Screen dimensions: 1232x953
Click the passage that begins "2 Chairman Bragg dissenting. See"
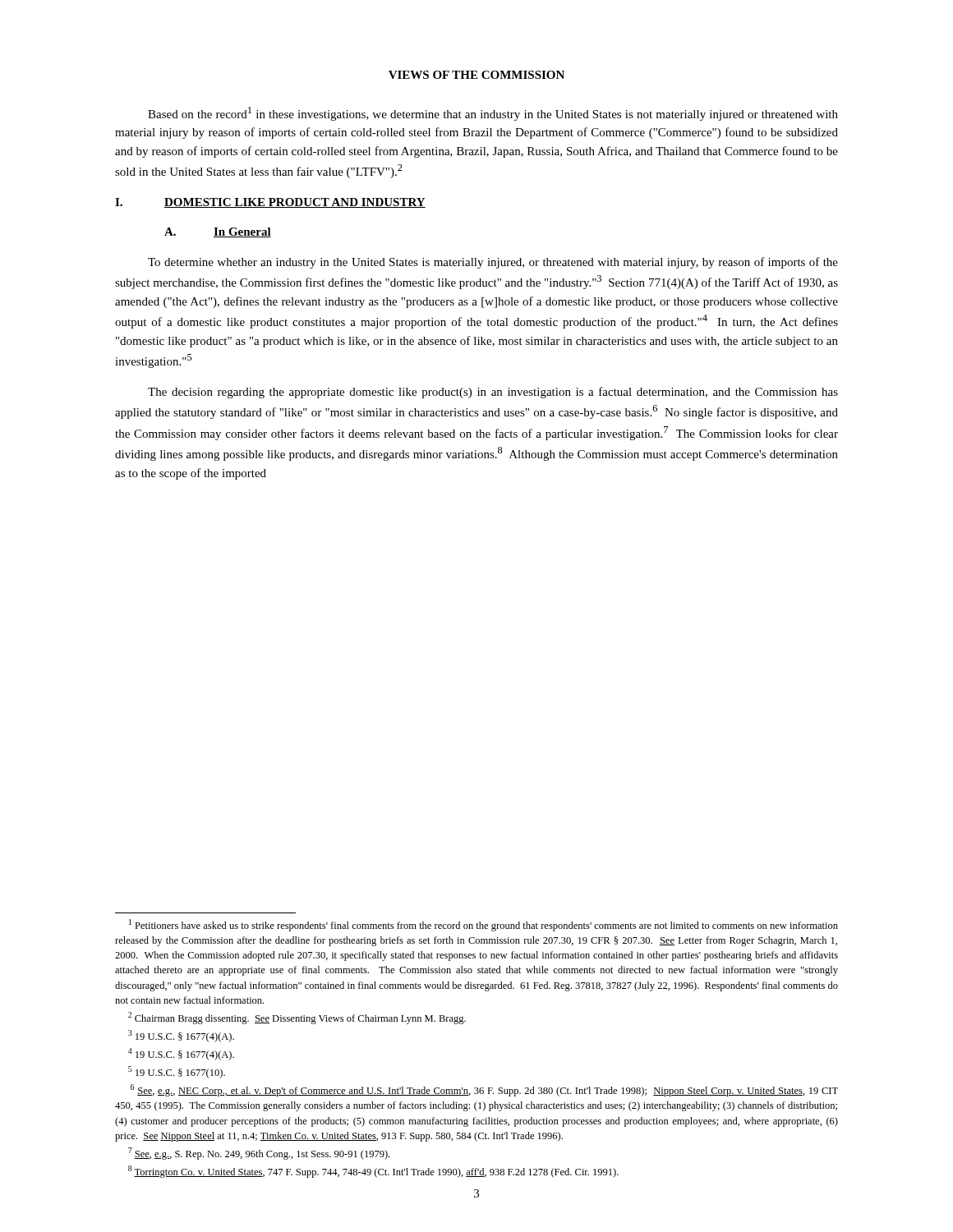(x=291, y=1017)
